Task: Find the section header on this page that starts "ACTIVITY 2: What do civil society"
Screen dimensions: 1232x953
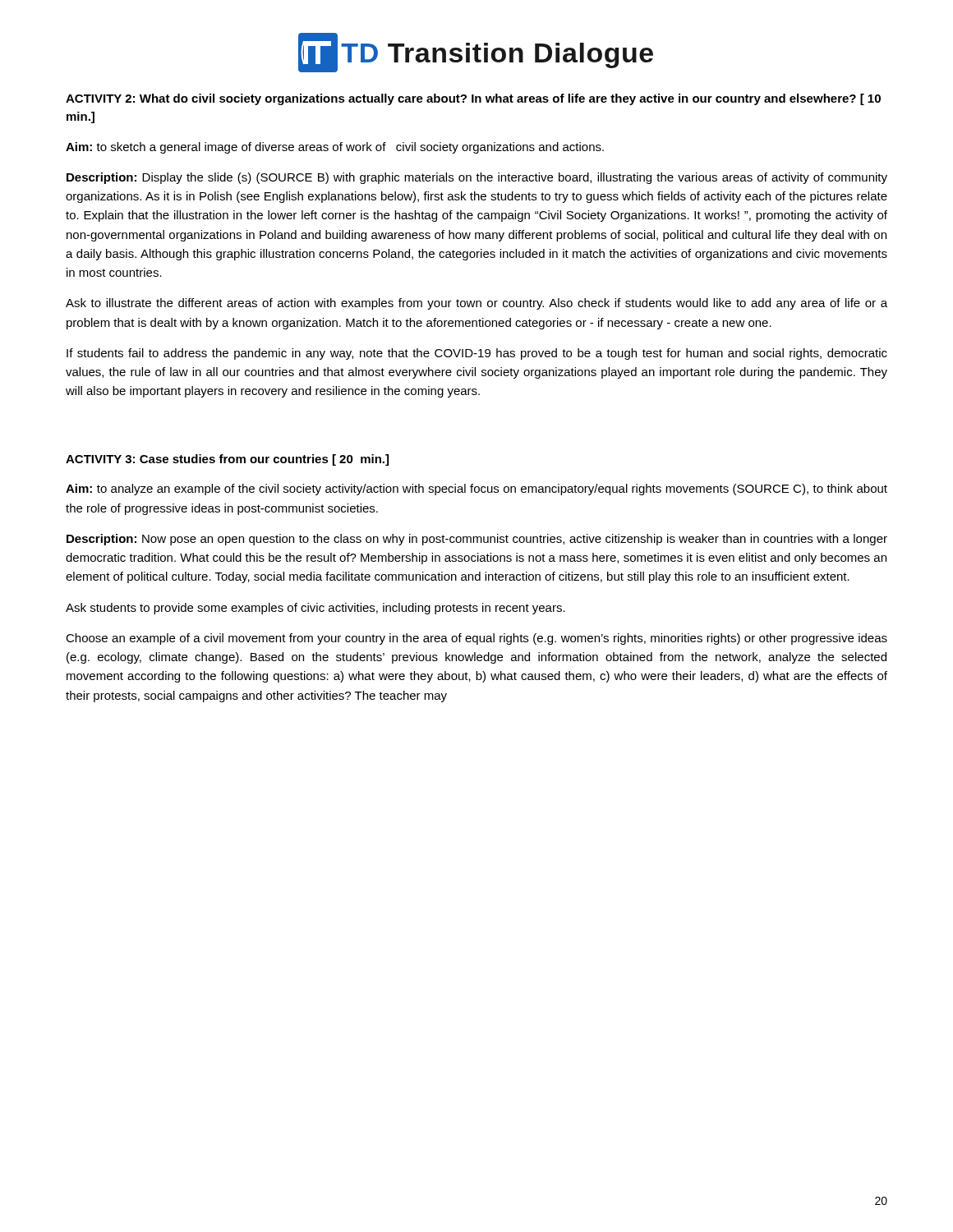Action: 476,107
